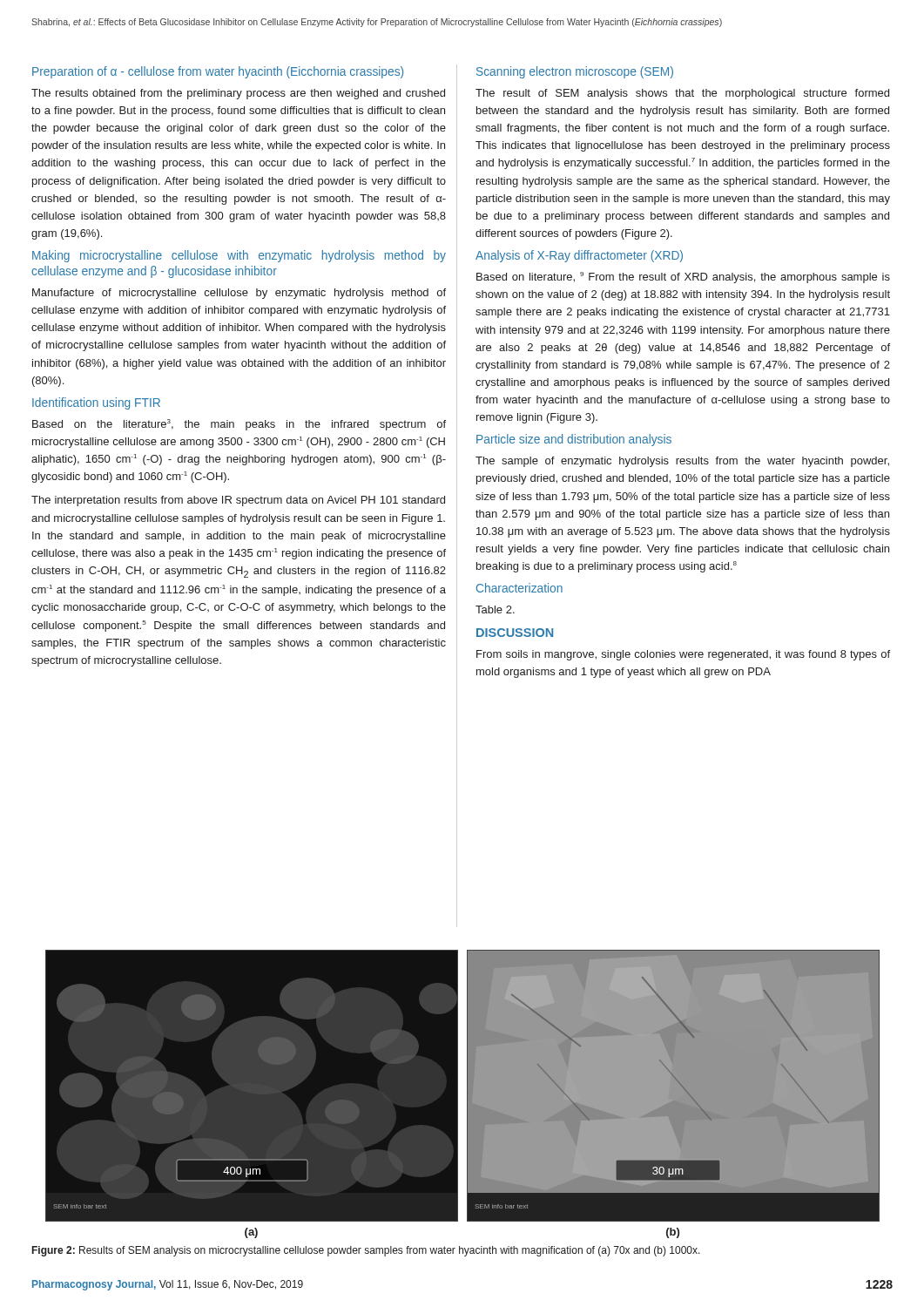Click on the region starting "Manufacture of microcrystalline cellulose"
Viewport: 924px width, 1307px height.
(x=239, y=337)
